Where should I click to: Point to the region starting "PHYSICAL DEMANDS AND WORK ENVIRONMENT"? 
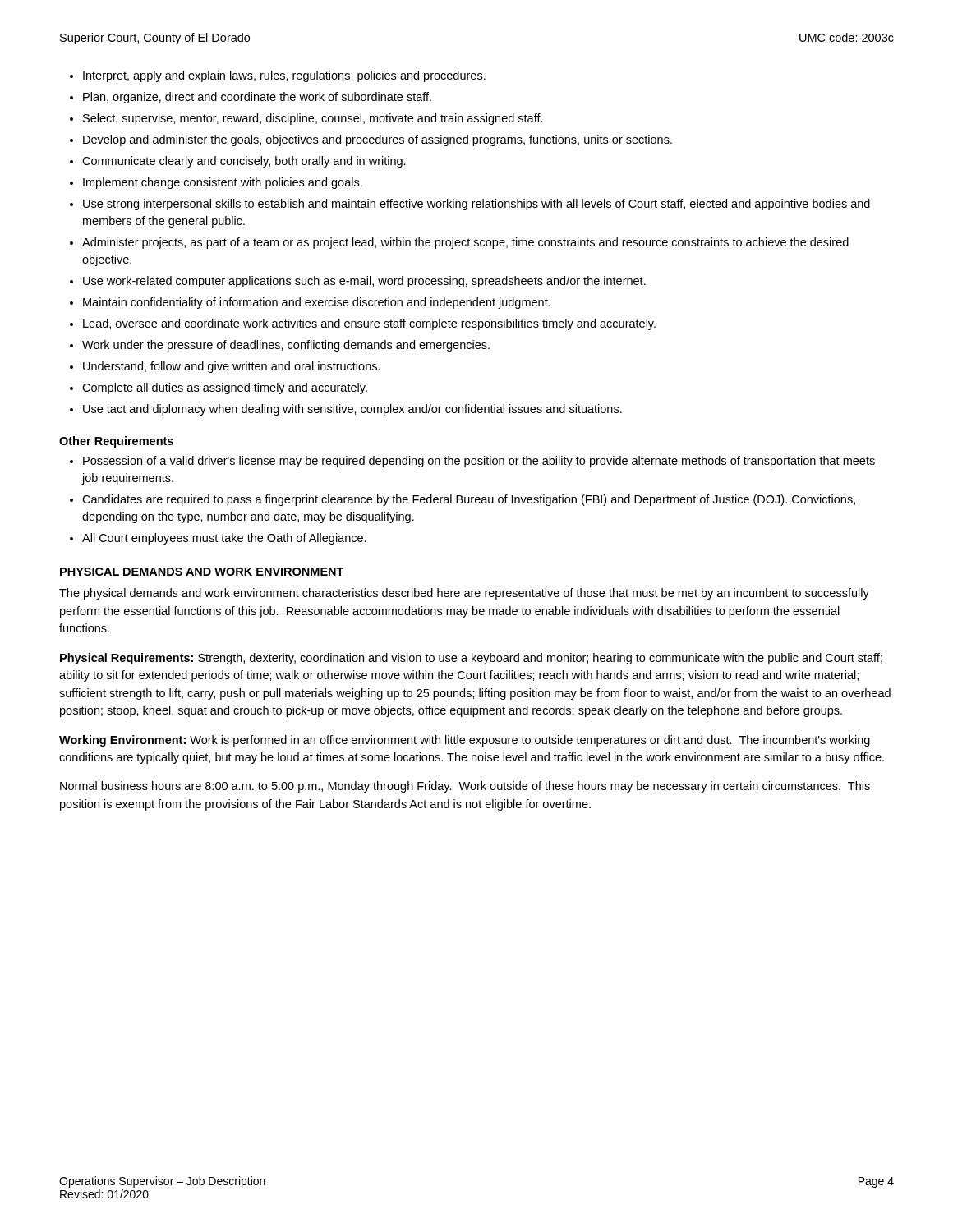(201, 572)
